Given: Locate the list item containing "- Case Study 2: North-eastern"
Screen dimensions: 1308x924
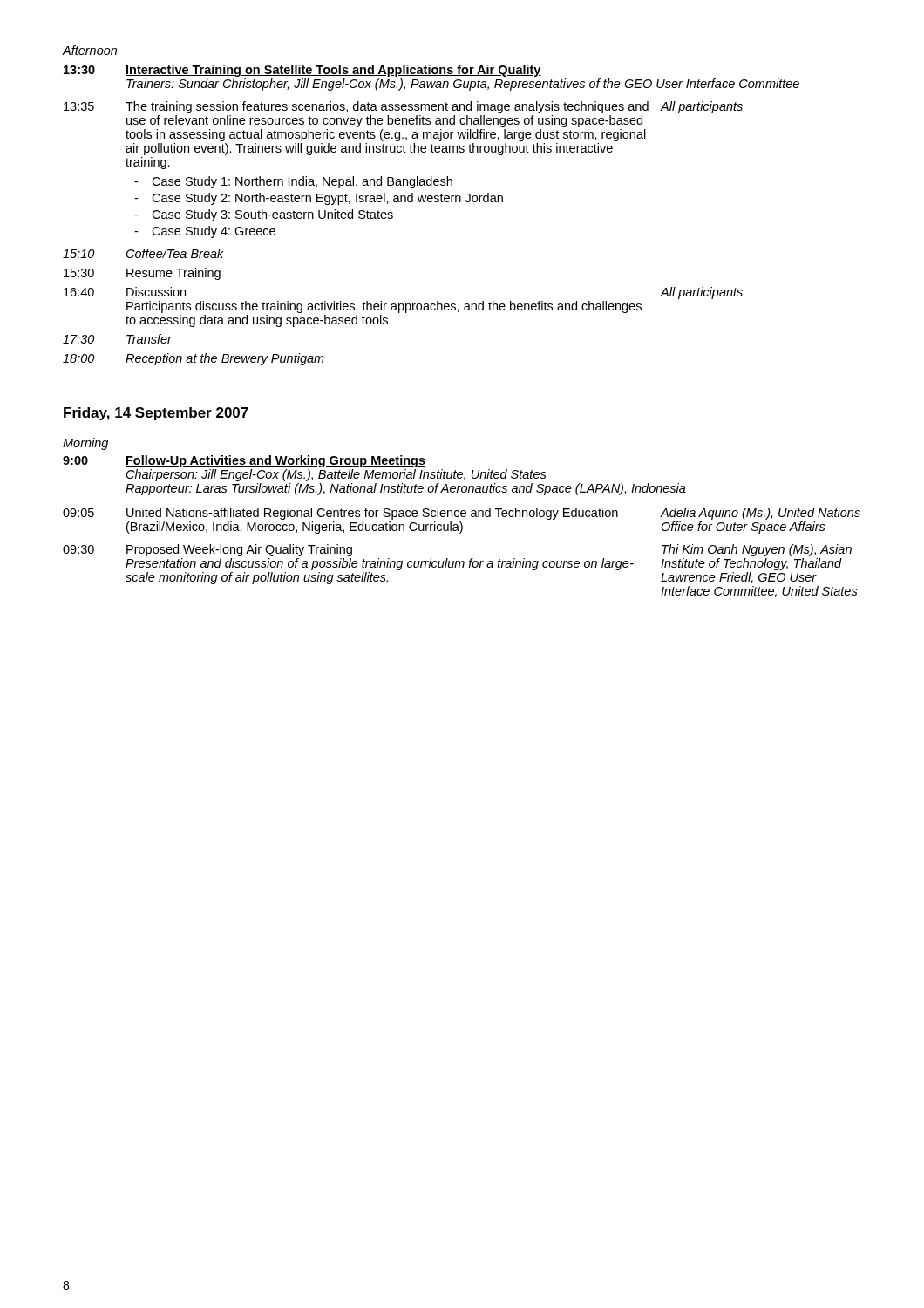Looking at the screenshot, I should point(319,198).
